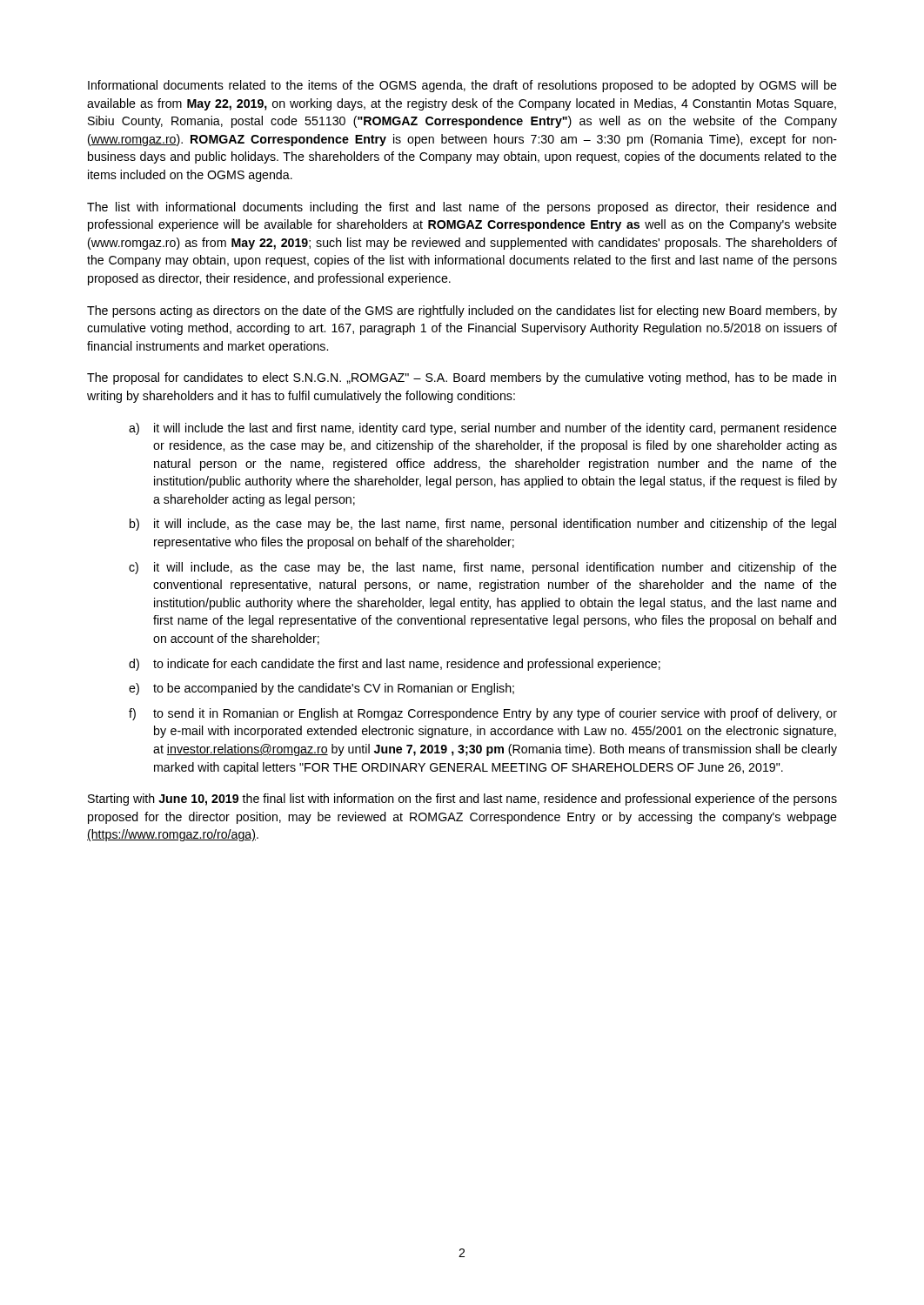Find the list item containing "d) to indicate for each candidate"
Screen dimensions: 1305x924
483,664
